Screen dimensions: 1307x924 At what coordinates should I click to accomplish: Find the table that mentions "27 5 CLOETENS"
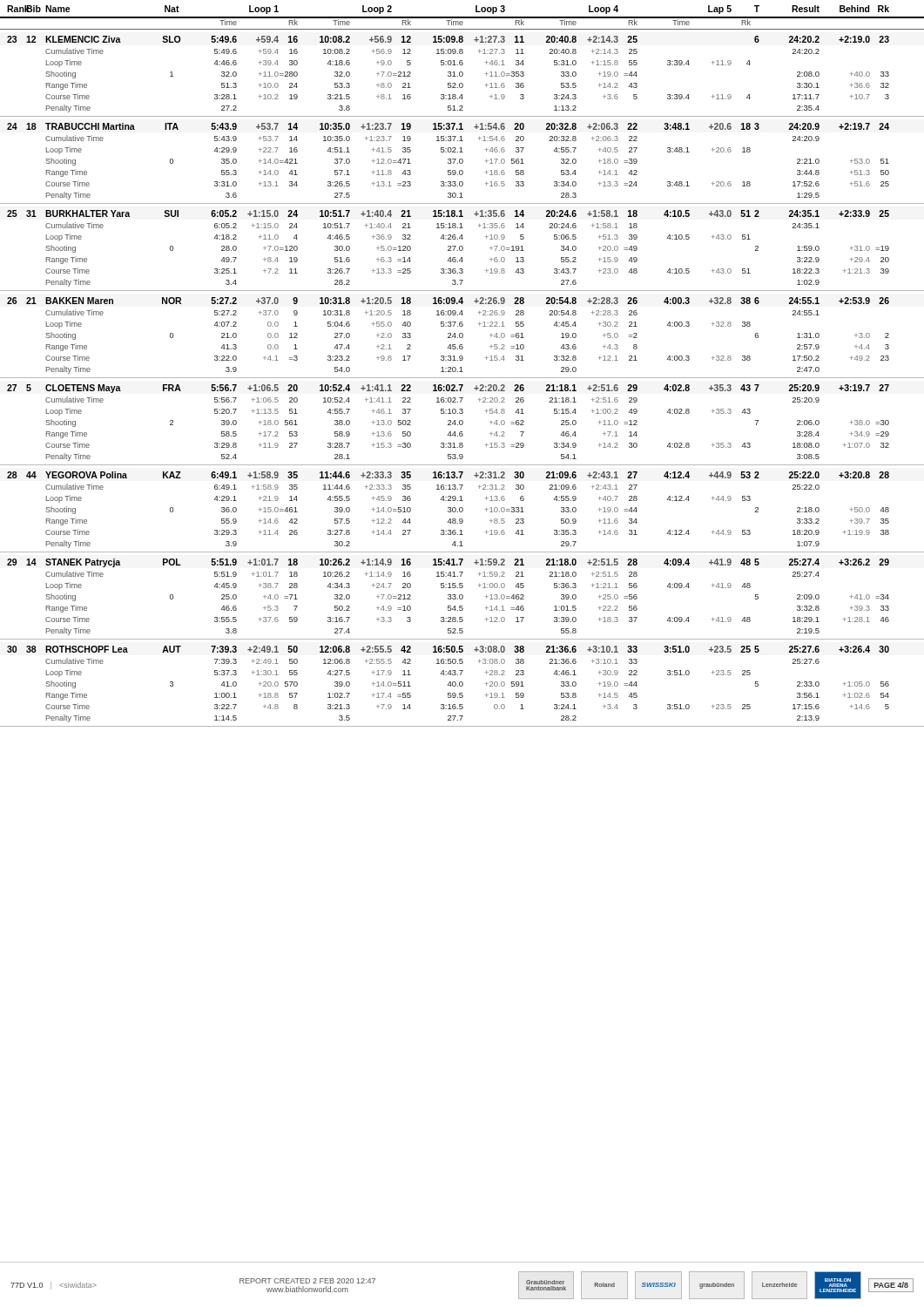tap(462, 423)
